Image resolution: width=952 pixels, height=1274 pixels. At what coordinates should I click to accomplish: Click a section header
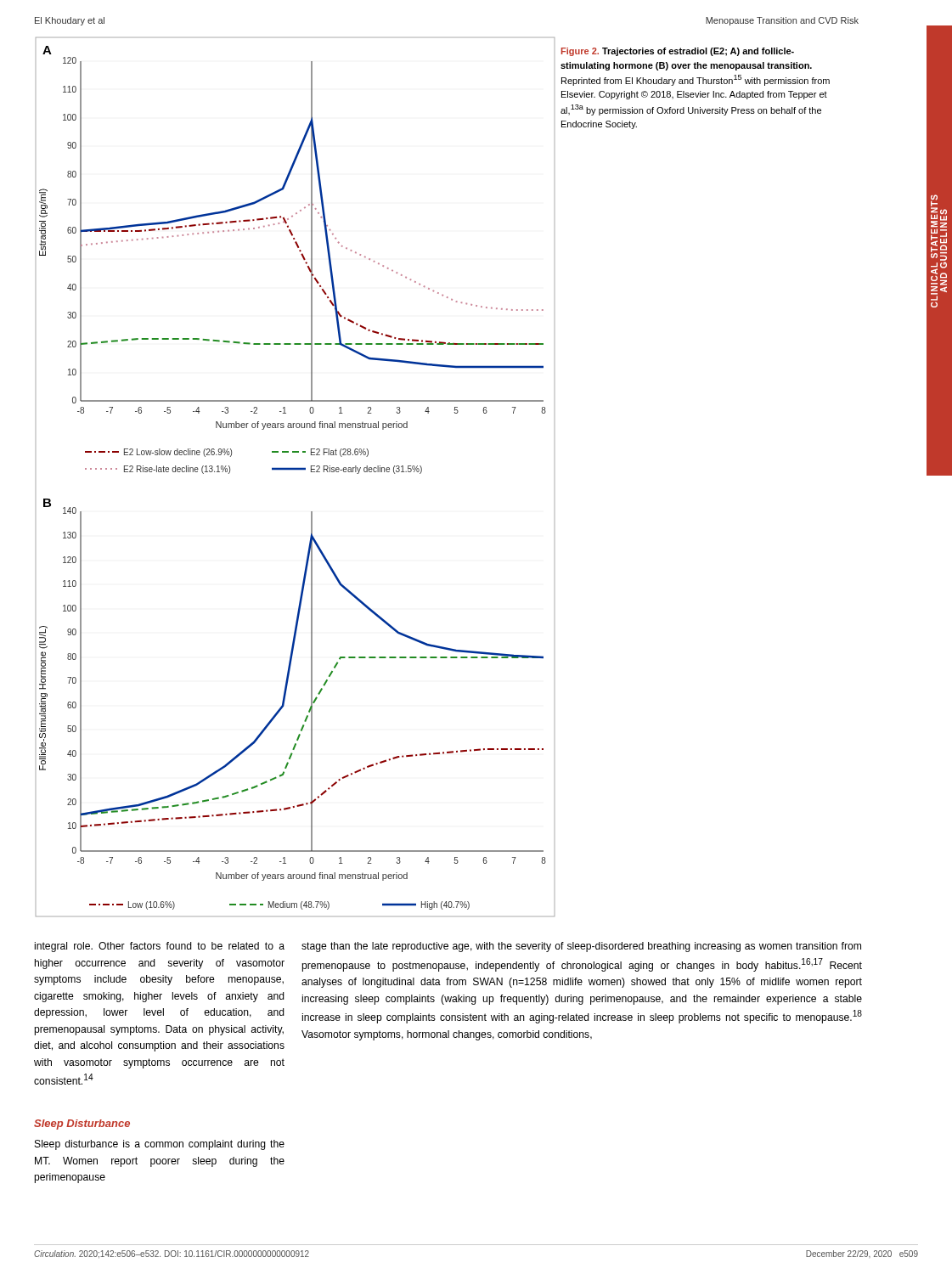[x=82, y=1123]
